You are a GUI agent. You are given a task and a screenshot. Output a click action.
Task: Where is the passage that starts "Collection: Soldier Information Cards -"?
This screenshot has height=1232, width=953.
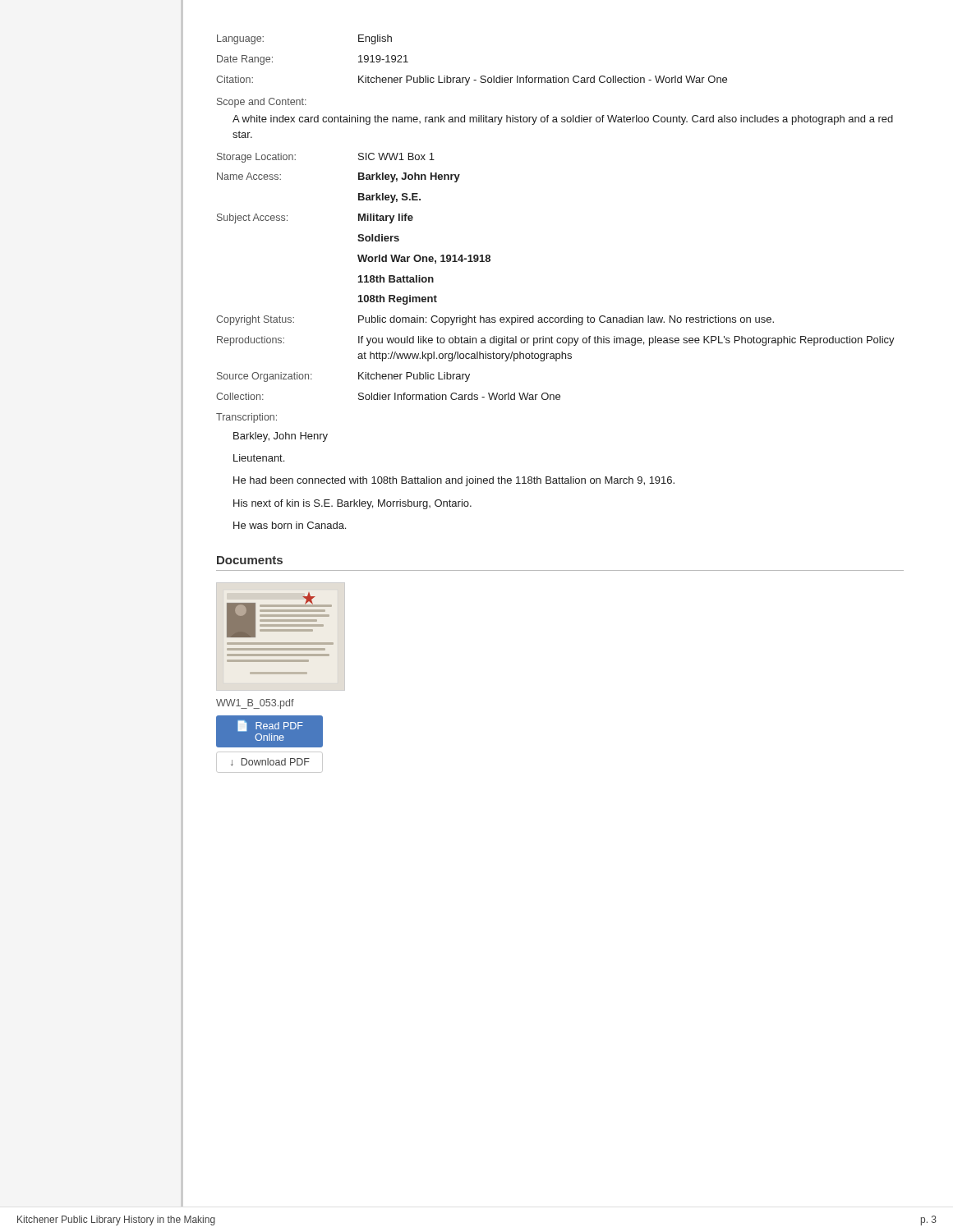click(x=560, y=397)
